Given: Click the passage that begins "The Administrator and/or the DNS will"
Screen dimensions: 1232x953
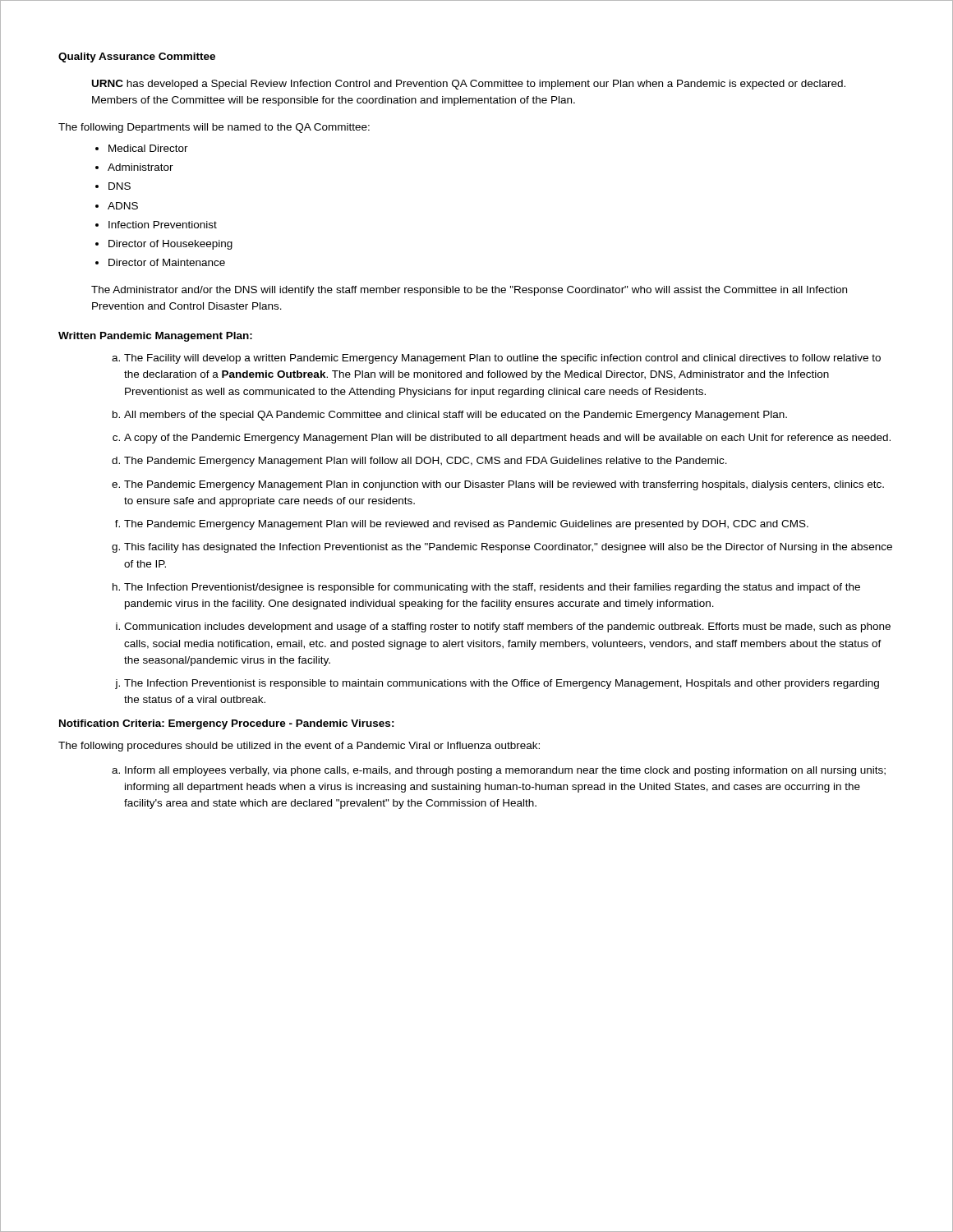Looking at the screenshot, I should 470,297.
